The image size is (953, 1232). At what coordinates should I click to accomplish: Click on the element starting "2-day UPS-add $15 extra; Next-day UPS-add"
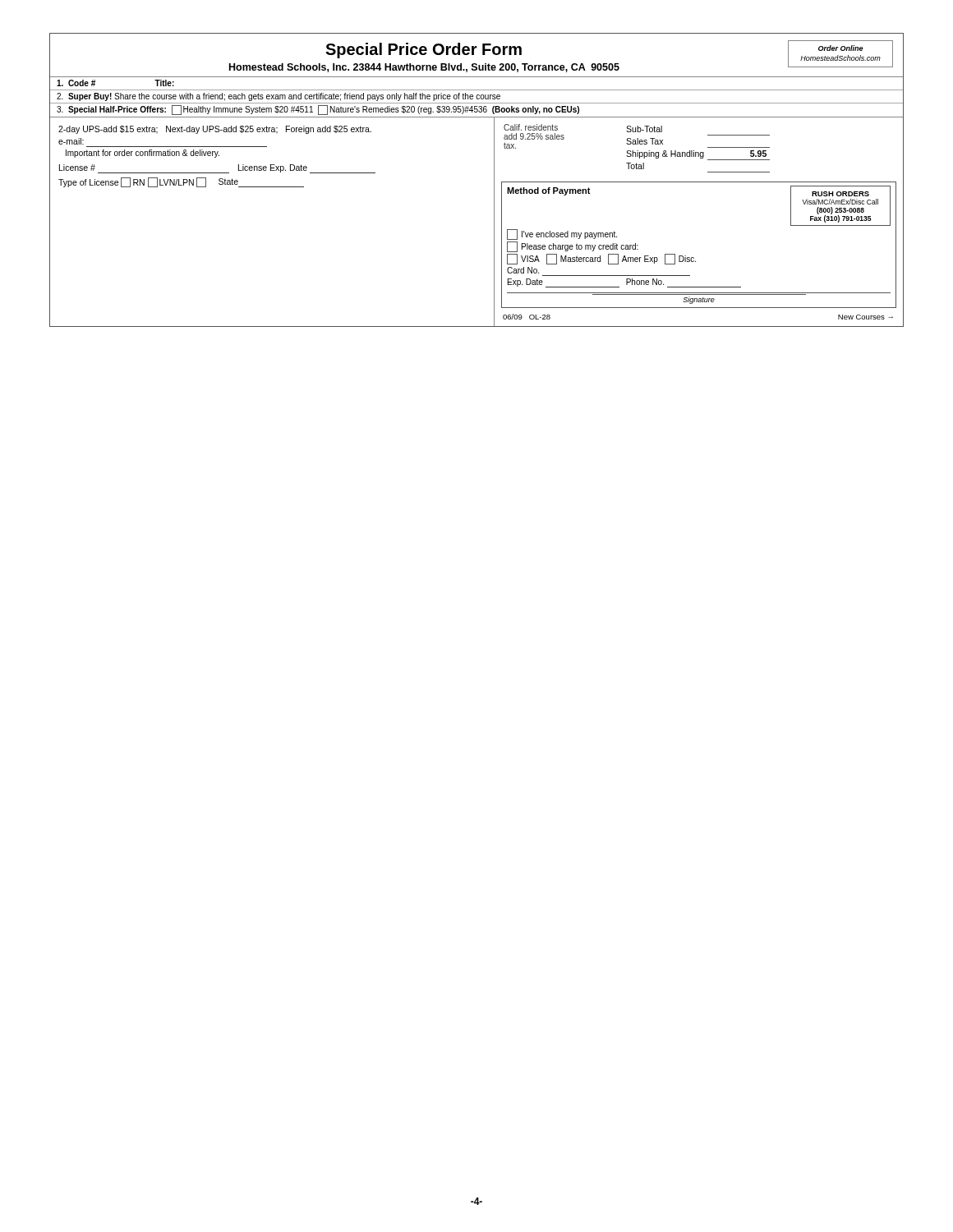point(215,129)
